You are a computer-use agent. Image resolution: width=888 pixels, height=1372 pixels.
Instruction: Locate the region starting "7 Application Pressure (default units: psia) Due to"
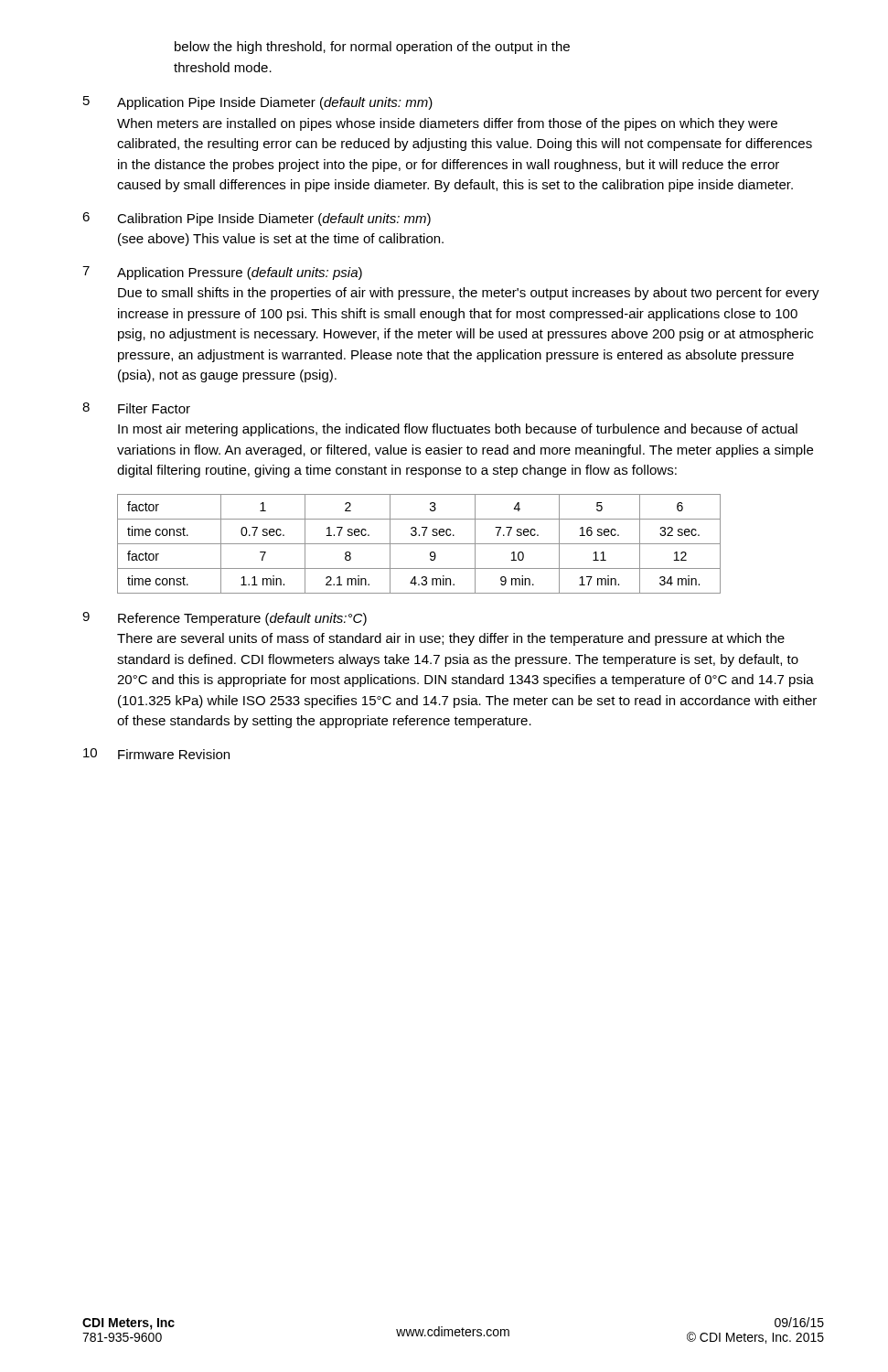point(453,324)
